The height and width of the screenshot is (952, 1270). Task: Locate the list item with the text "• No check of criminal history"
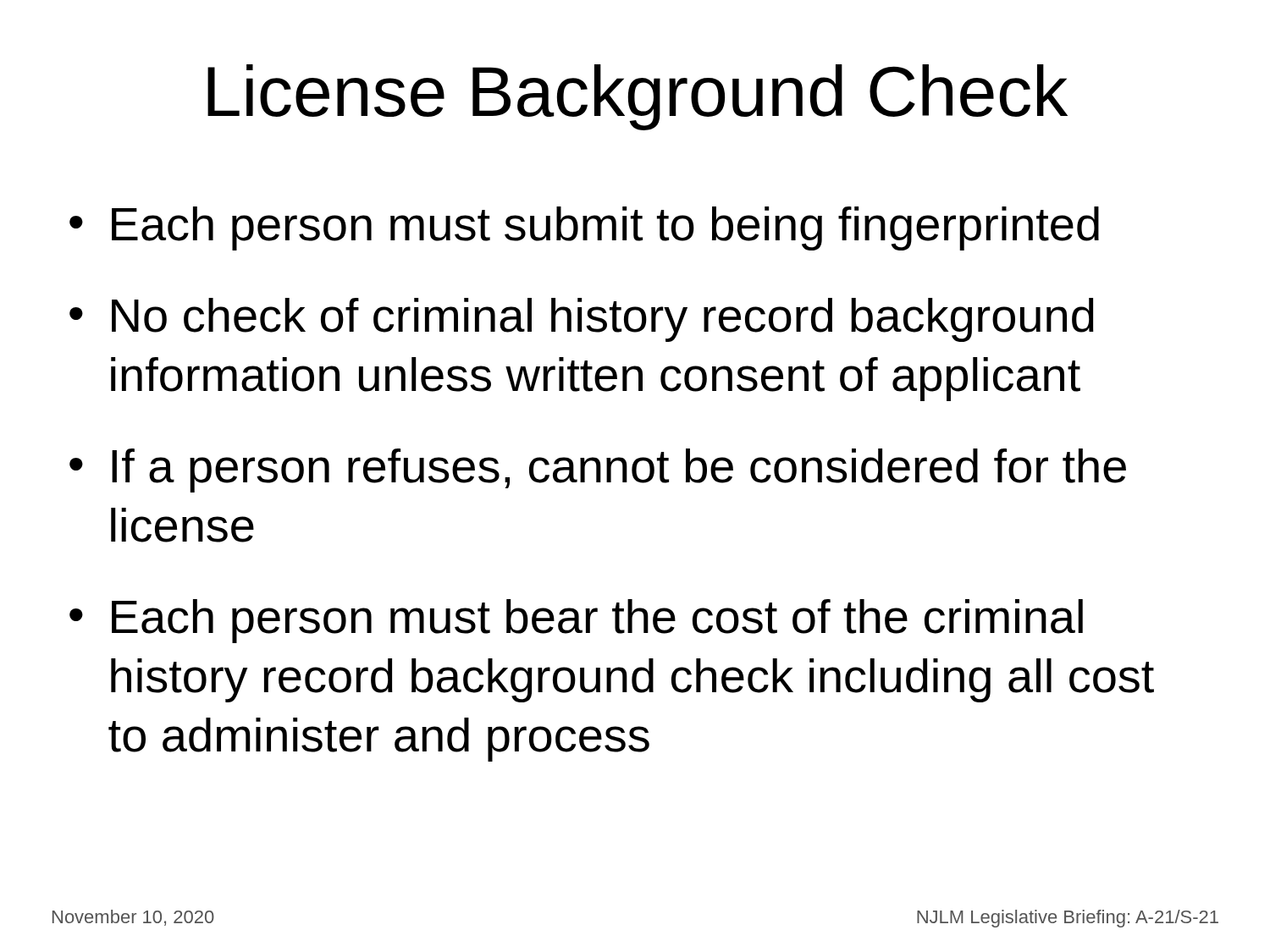click(635, 345)
